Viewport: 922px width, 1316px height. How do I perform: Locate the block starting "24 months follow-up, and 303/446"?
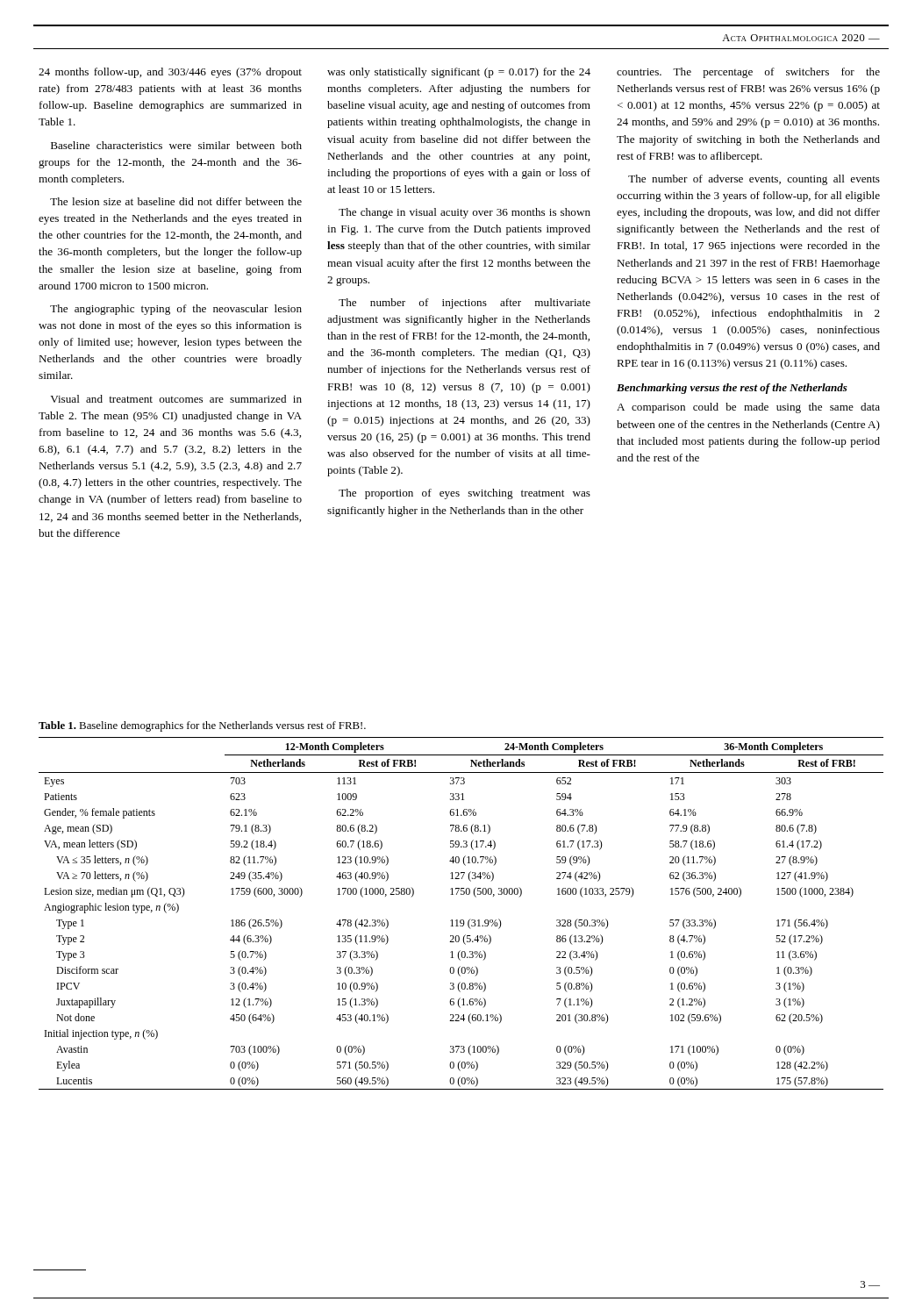coord(170,302)
